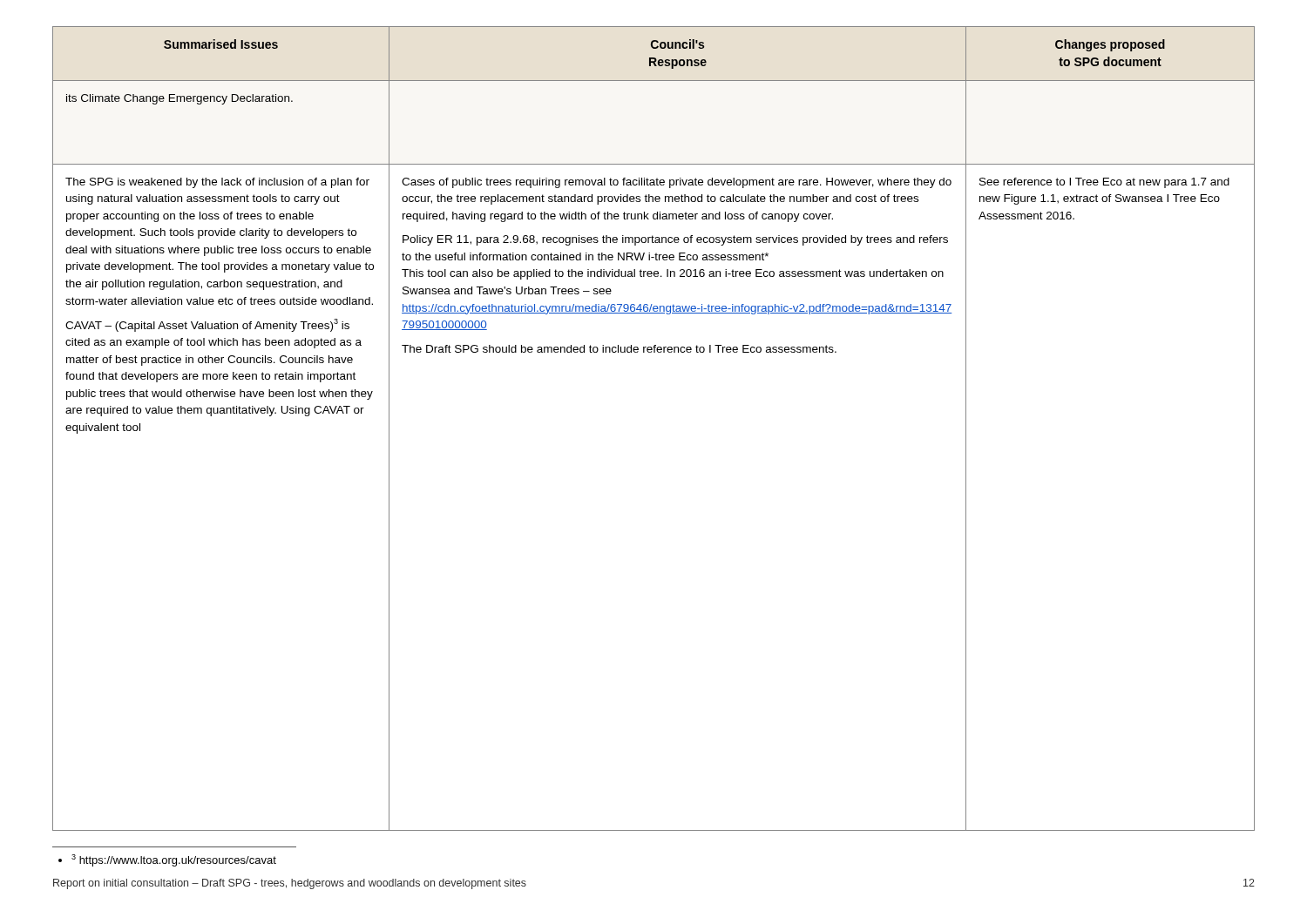Screen dimensions: 924x1307
Task: Locate the table with the text "Council's Response"
Action: pos(654,428)
